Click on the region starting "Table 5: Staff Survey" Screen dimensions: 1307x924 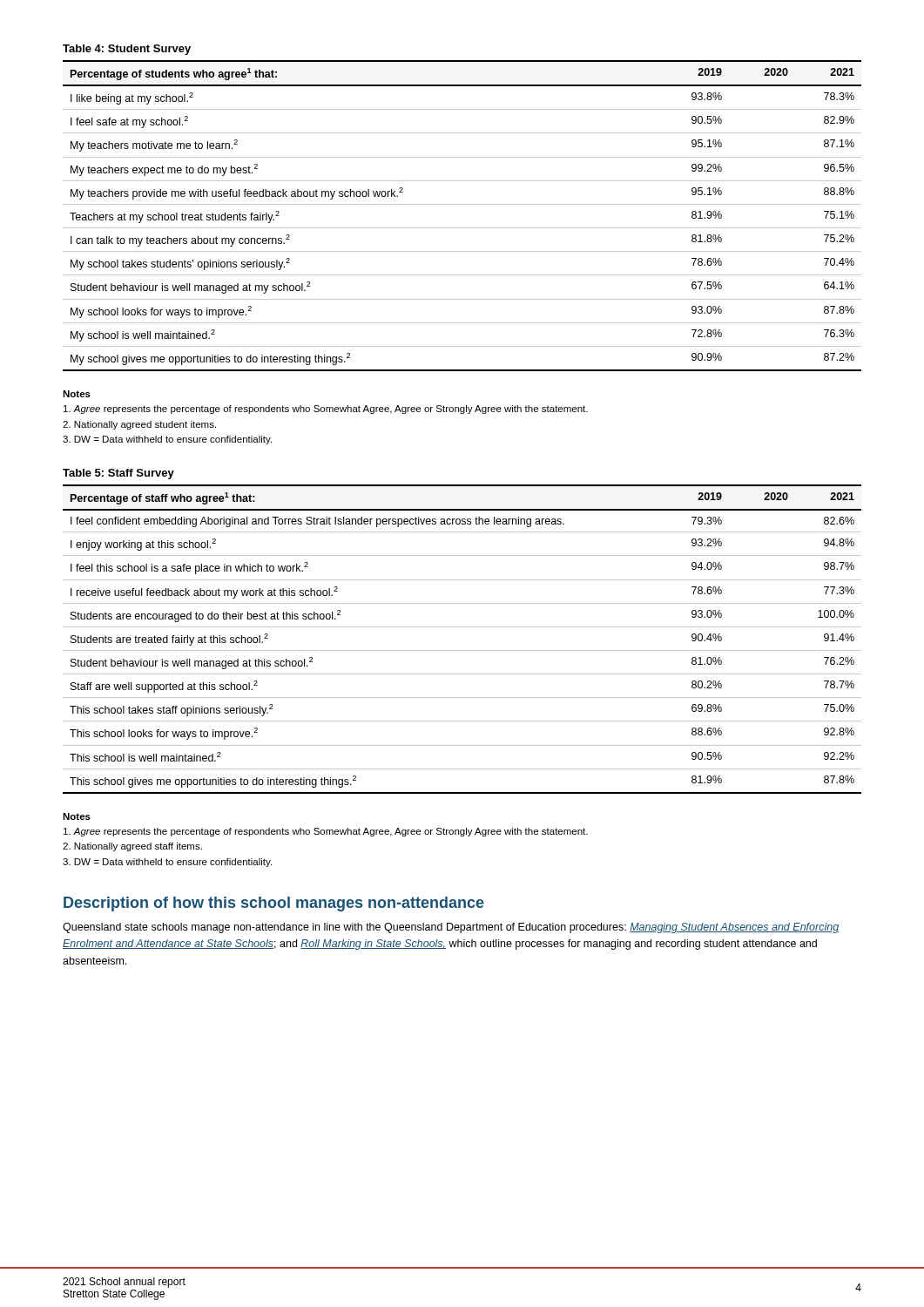coord(118,473)
